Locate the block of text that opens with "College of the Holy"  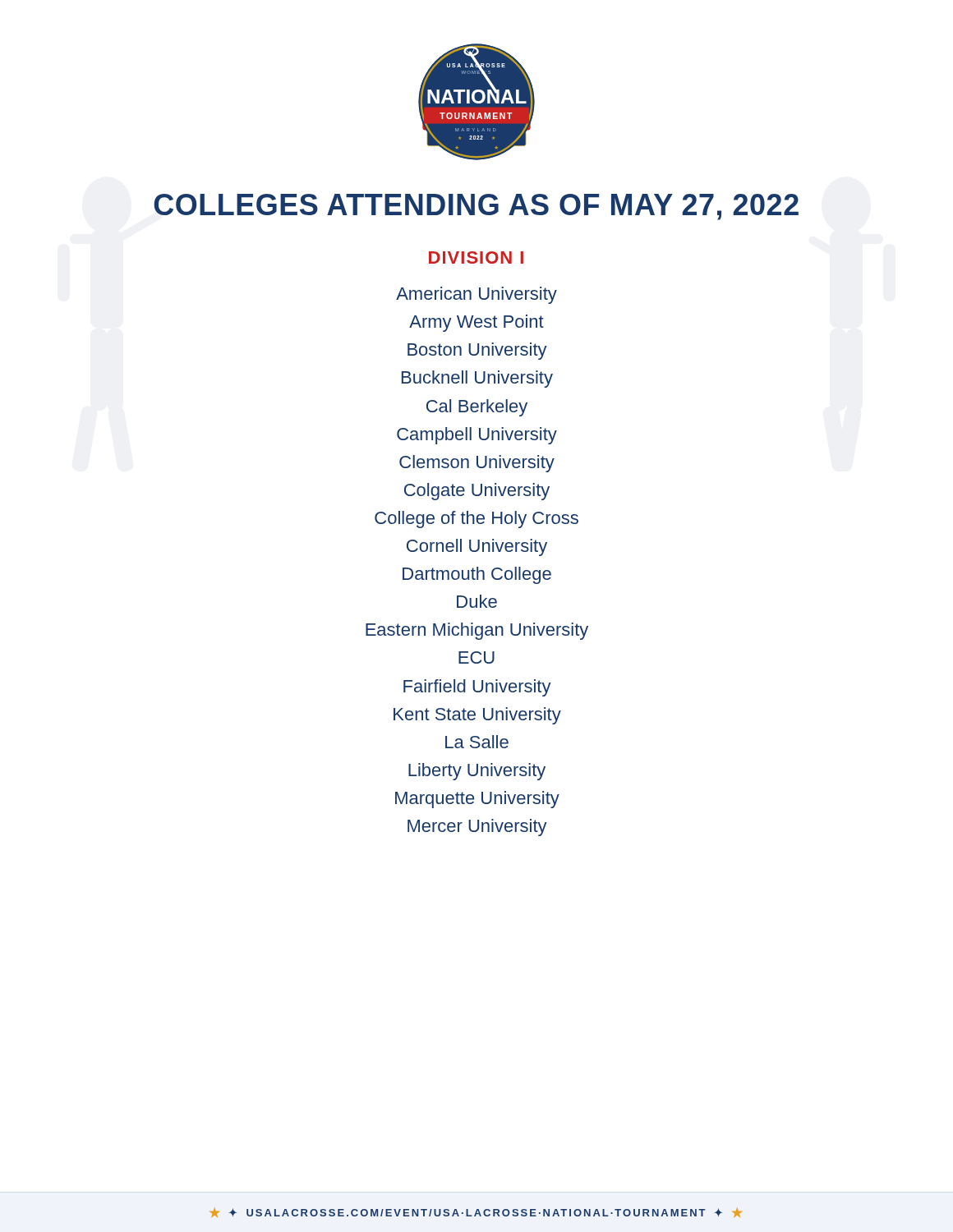pos(476,518)
